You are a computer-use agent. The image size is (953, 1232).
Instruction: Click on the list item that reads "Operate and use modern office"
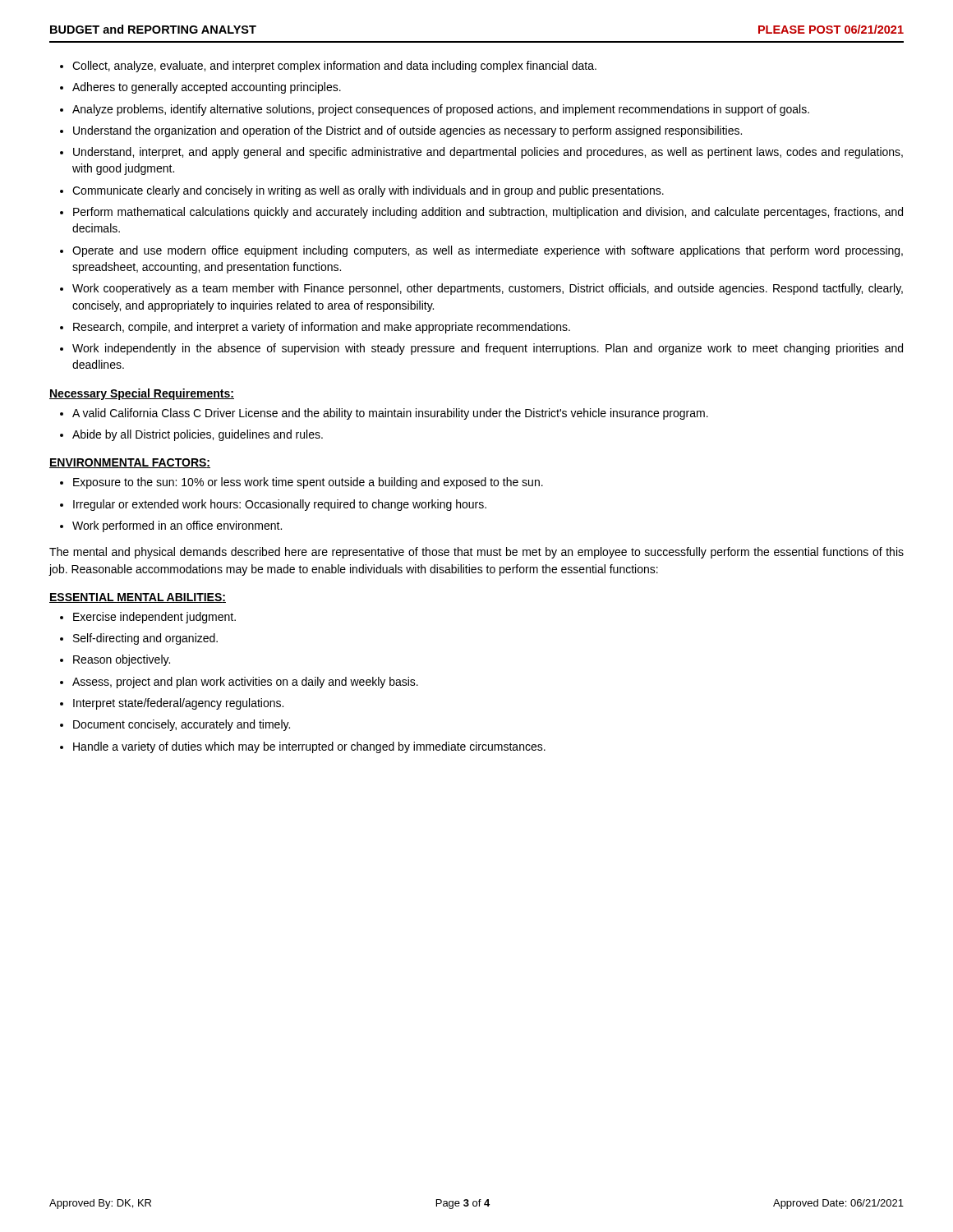pyautogui.click(x=488, y=259)
